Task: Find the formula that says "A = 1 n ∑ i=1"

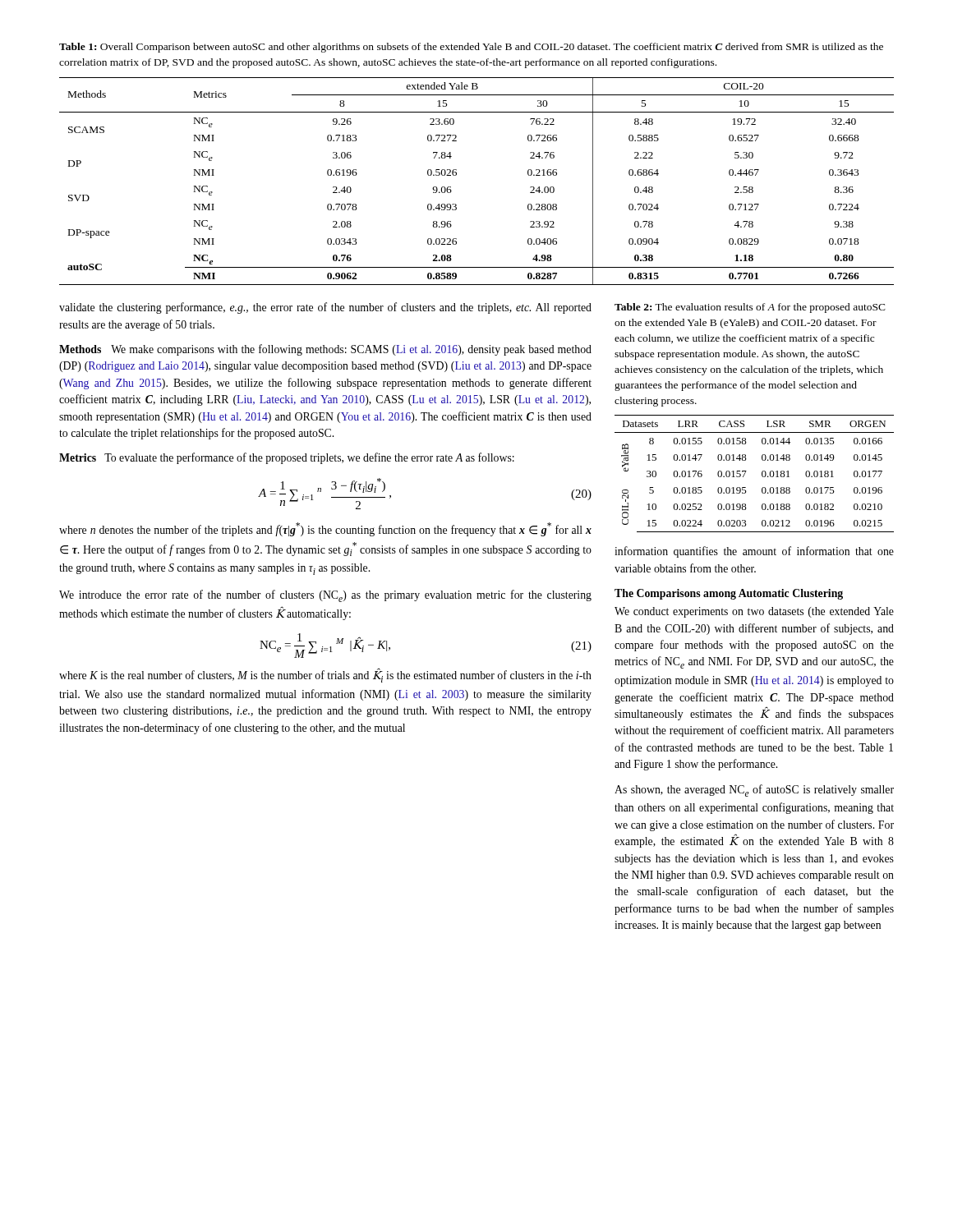Action: point(357,492)
